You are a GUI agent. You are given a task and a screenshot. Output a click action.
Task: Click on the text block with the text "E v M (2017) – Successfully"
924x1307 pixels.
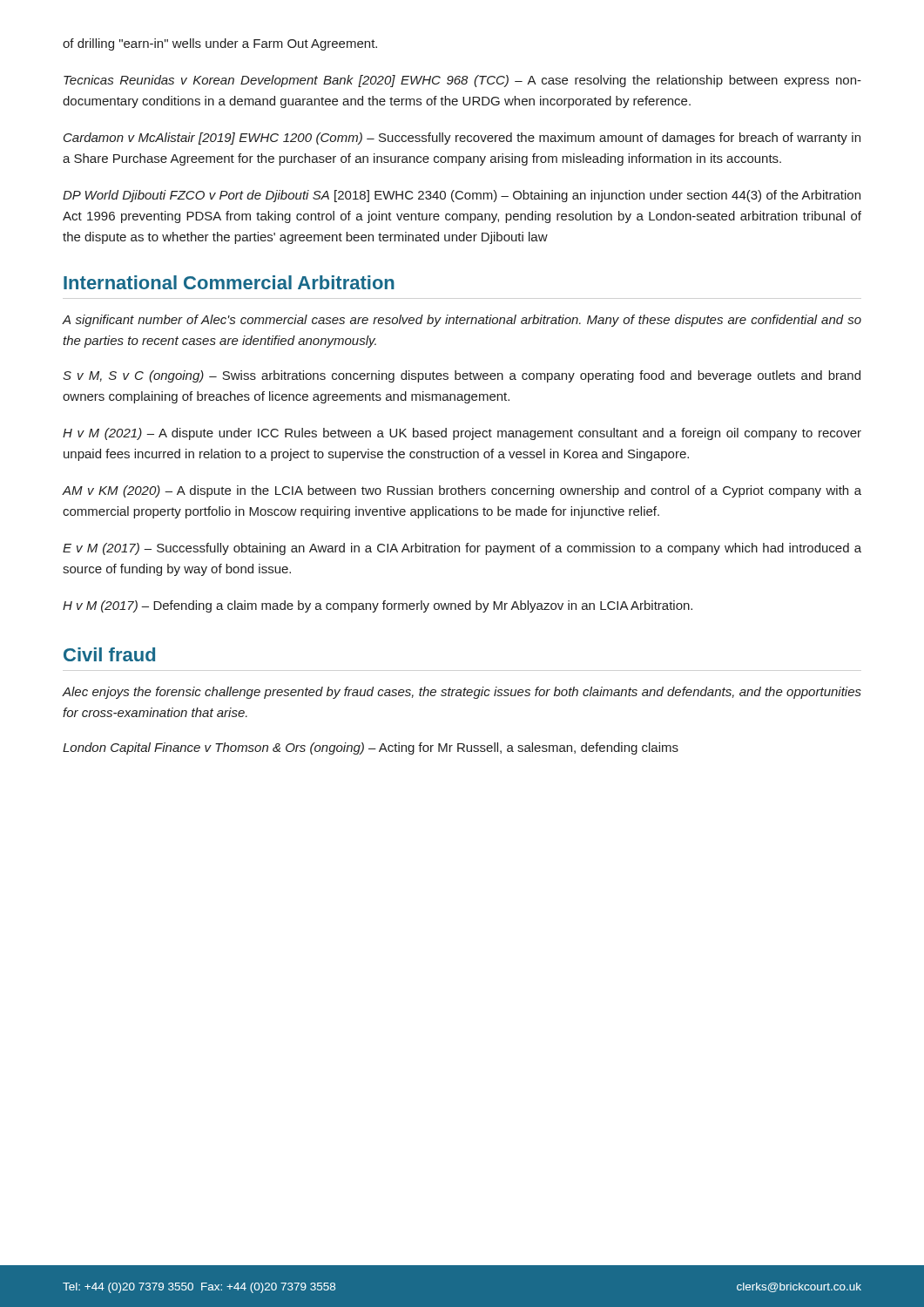462,558
